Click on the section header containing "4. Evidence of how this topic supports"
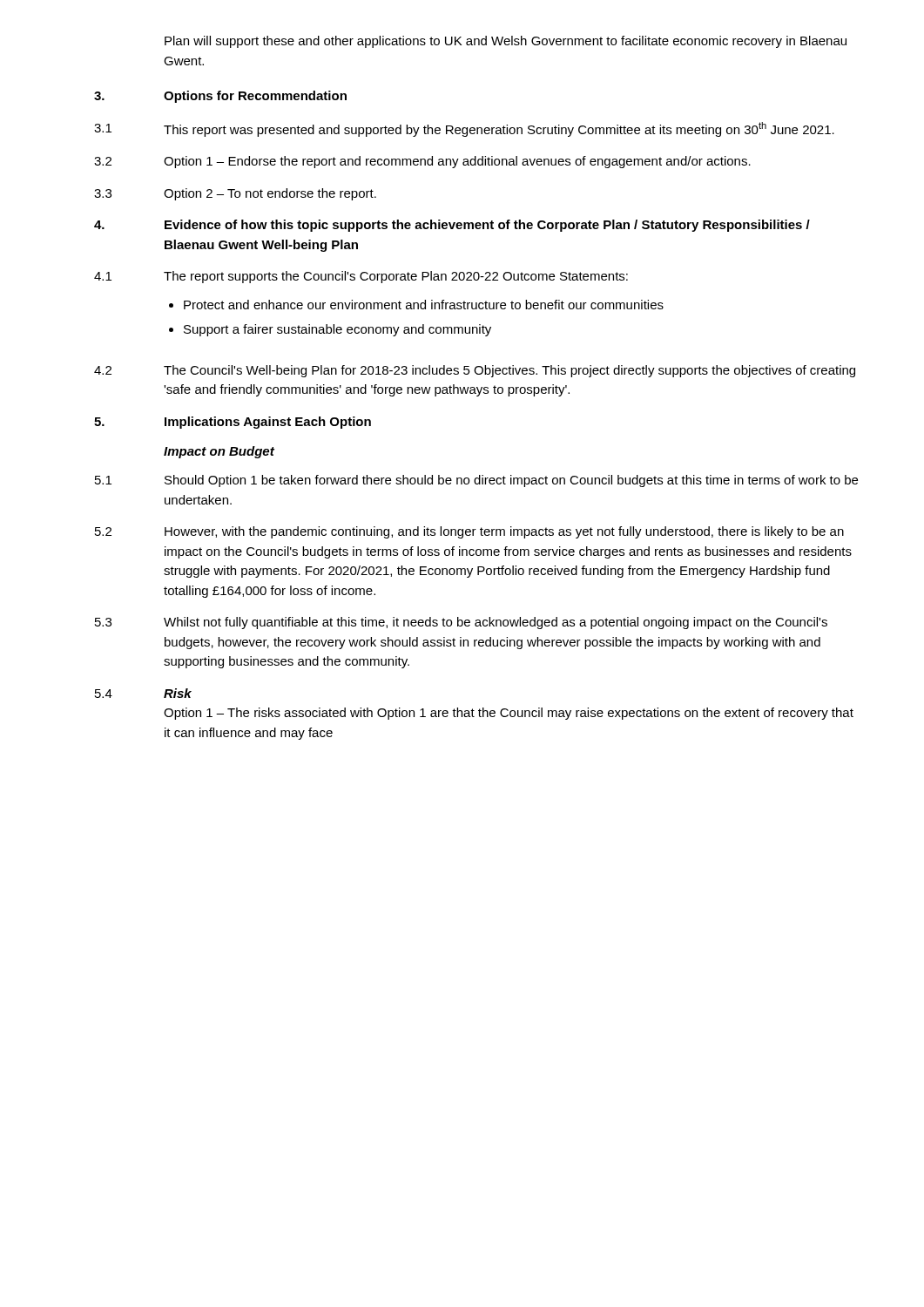Viewport: 924px width, 1307px height. tap(478, 235)
